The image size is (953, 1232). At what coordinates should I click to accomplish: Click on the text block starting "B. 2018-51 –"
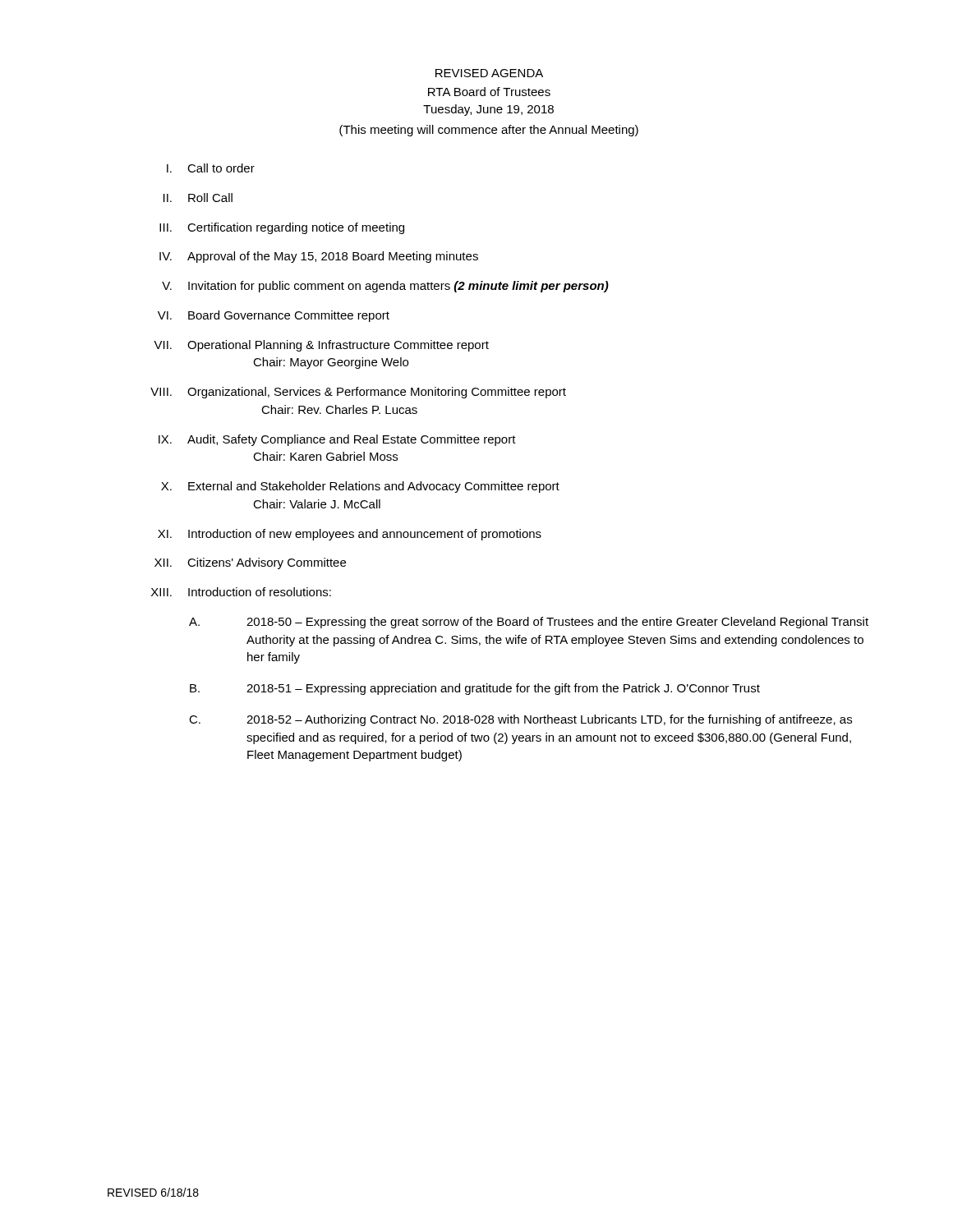[530, 688]
